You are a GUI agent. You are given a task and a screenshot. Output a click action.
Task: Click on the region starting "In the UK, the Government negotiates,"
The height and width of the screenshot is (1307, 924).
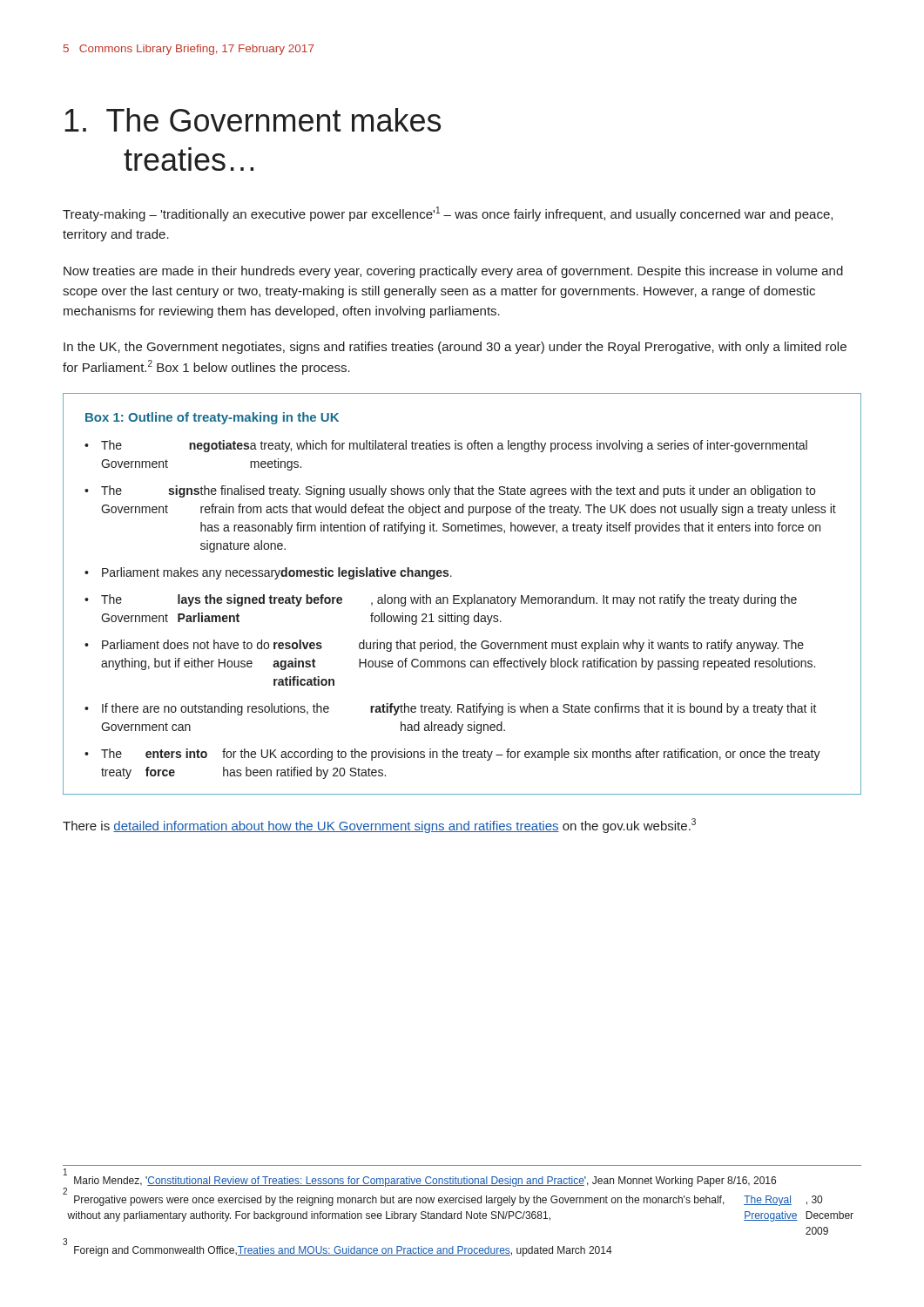(455, 357)
